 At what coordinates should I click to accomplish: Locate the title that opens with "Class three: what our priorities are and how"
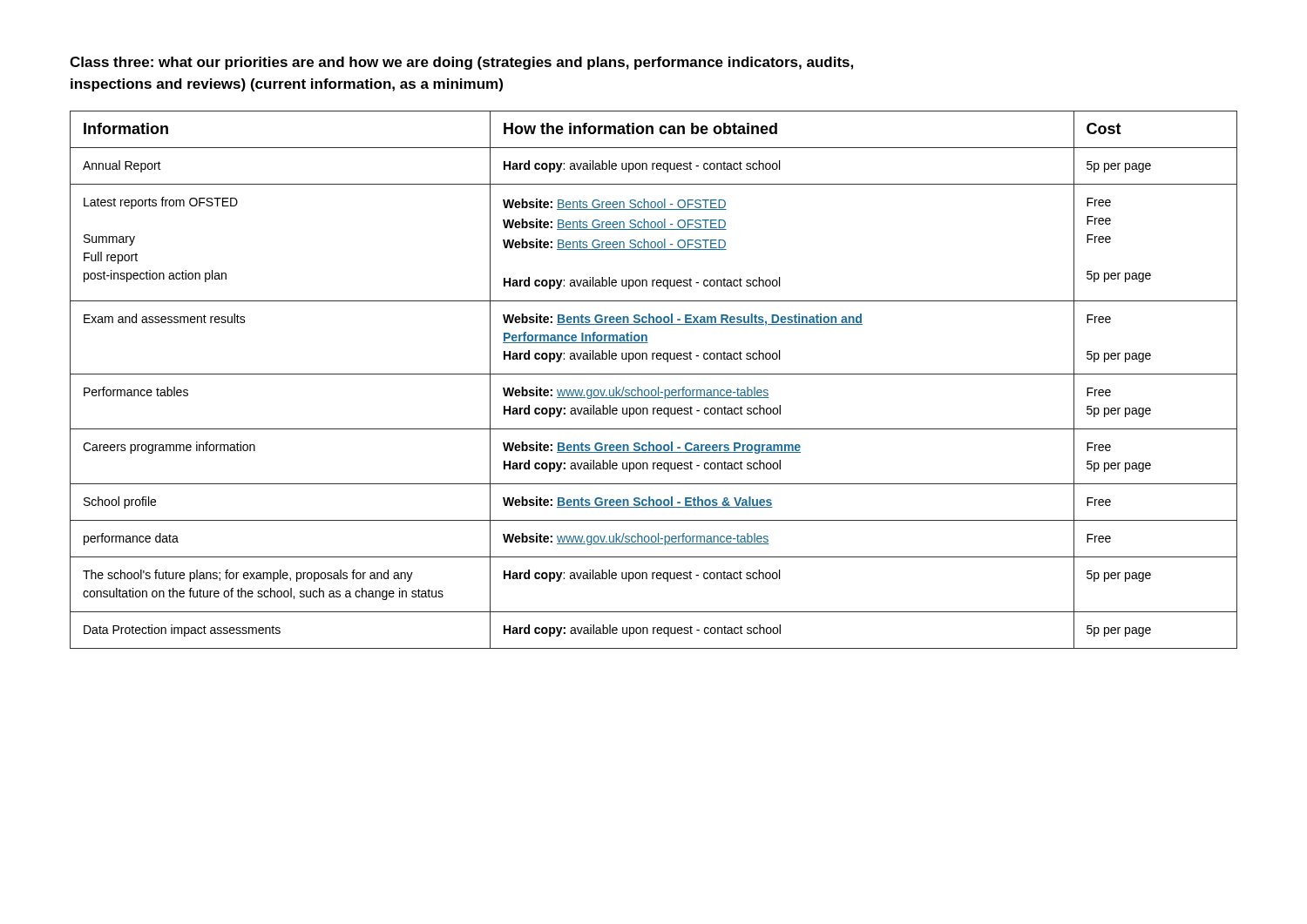point(462,73)
